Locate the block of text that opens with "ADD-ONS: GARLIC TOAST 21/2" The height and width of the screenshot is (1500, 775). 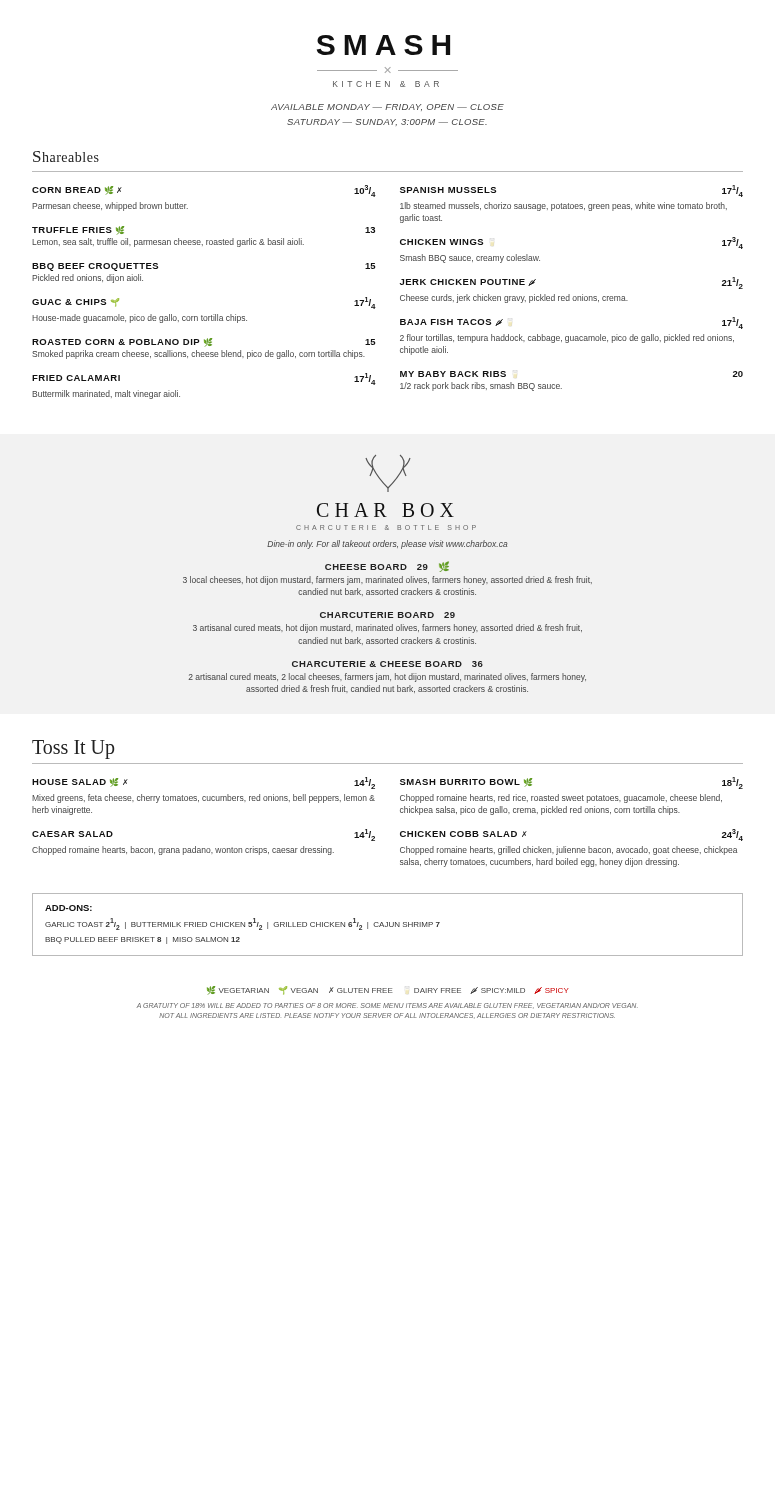click(388, 924)
